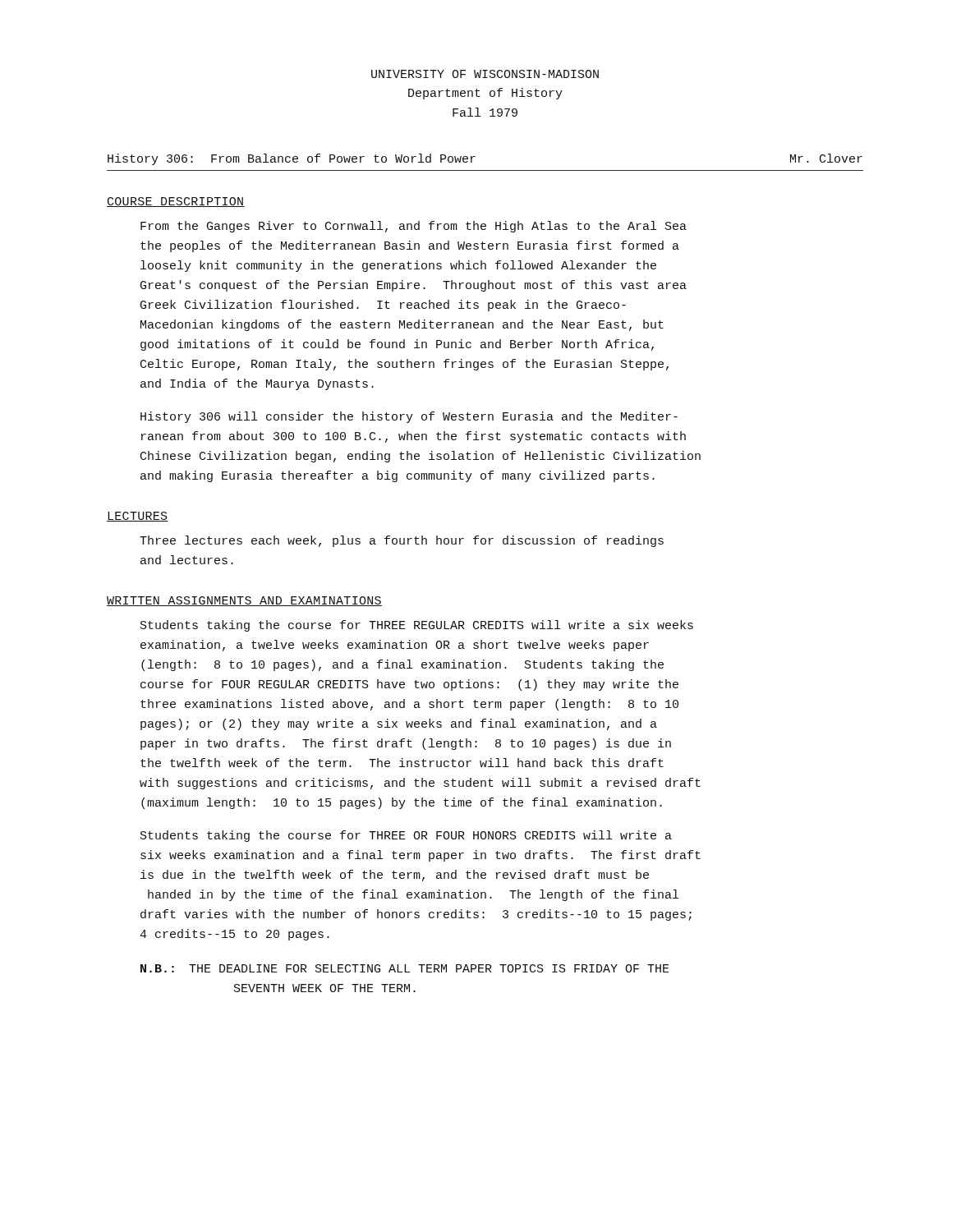Locate the block of text that opens with "History 306 will consider the history of"
The image size is (970, 1232).
point(421,447)
